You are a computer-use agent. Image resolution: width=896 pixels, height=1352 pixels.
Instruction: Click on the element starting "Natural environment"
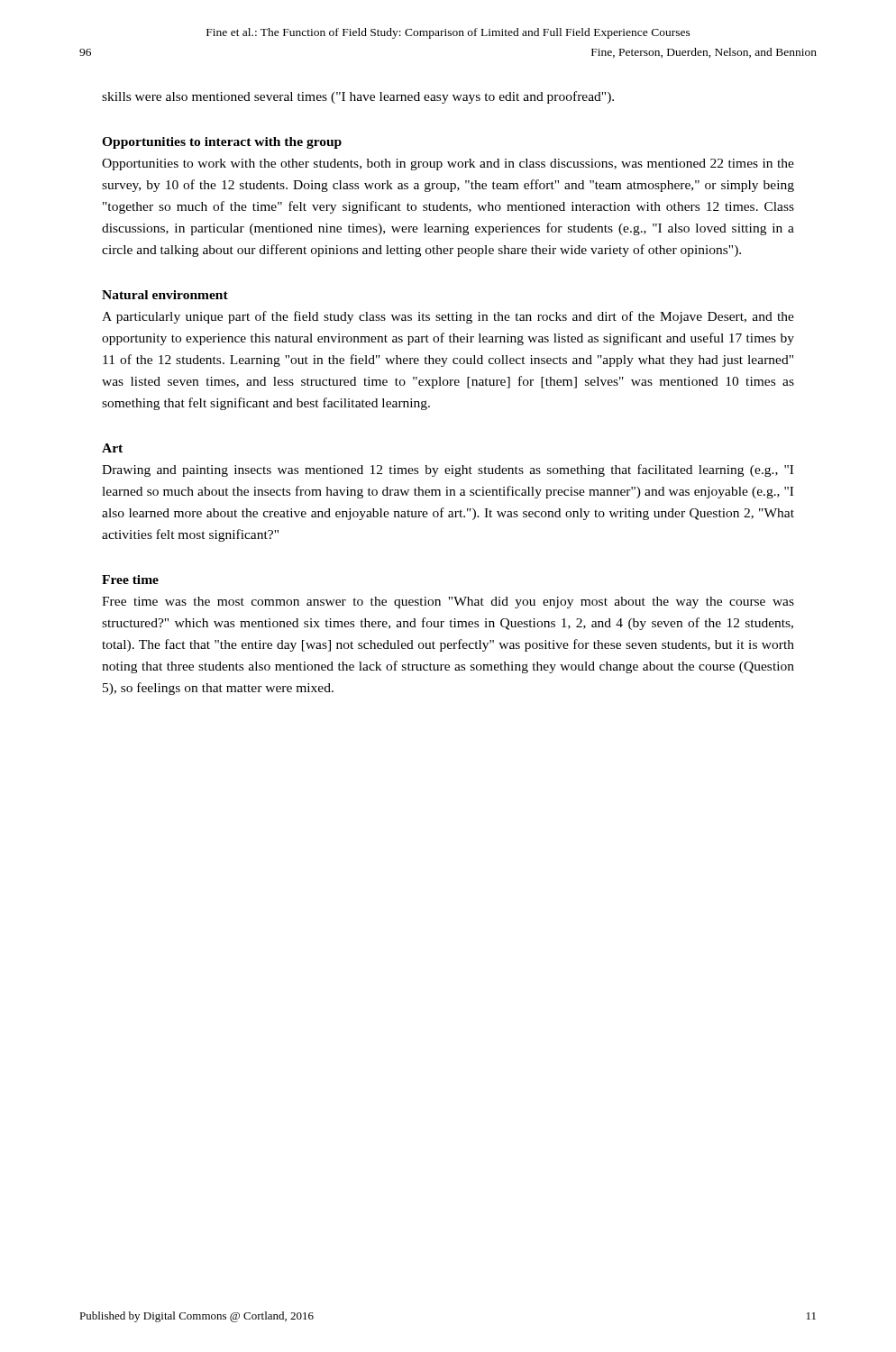[165, 294]
